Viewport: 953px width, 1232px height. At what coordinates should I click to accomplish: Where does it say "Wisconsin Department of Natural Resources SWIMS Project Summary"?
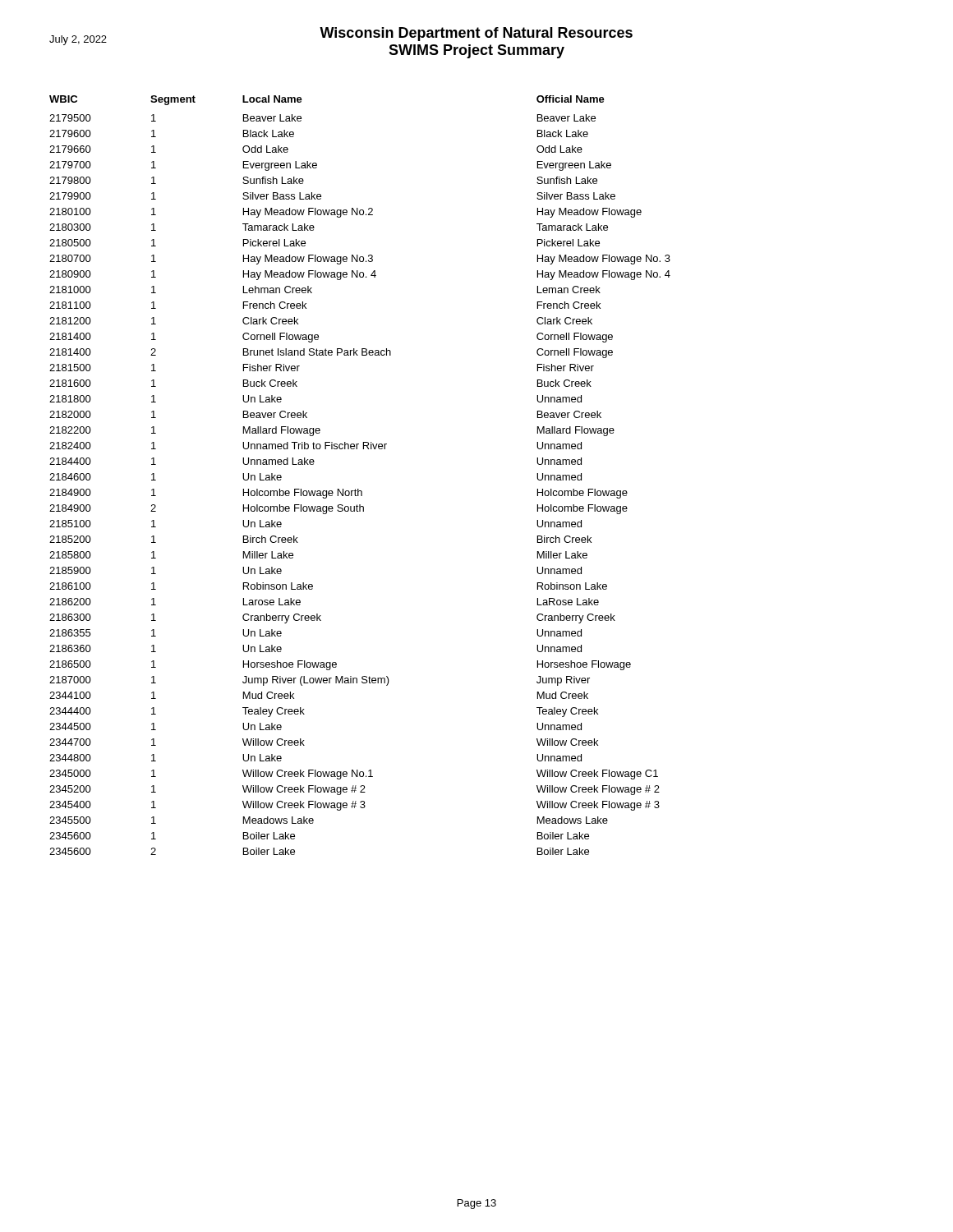click(476, 42)
